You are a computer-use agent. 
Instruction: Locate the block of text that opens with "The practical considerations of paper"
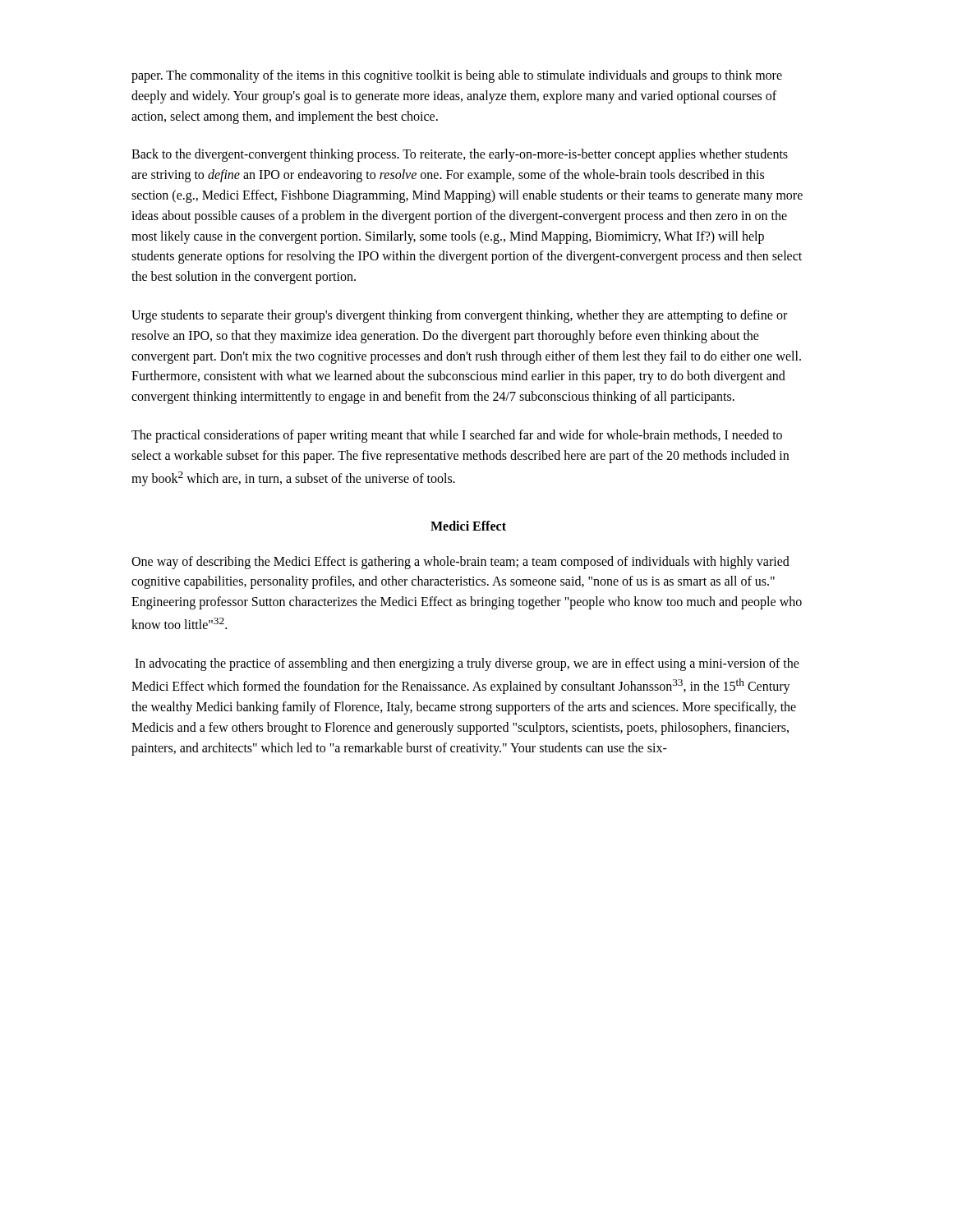coord(460,457)
